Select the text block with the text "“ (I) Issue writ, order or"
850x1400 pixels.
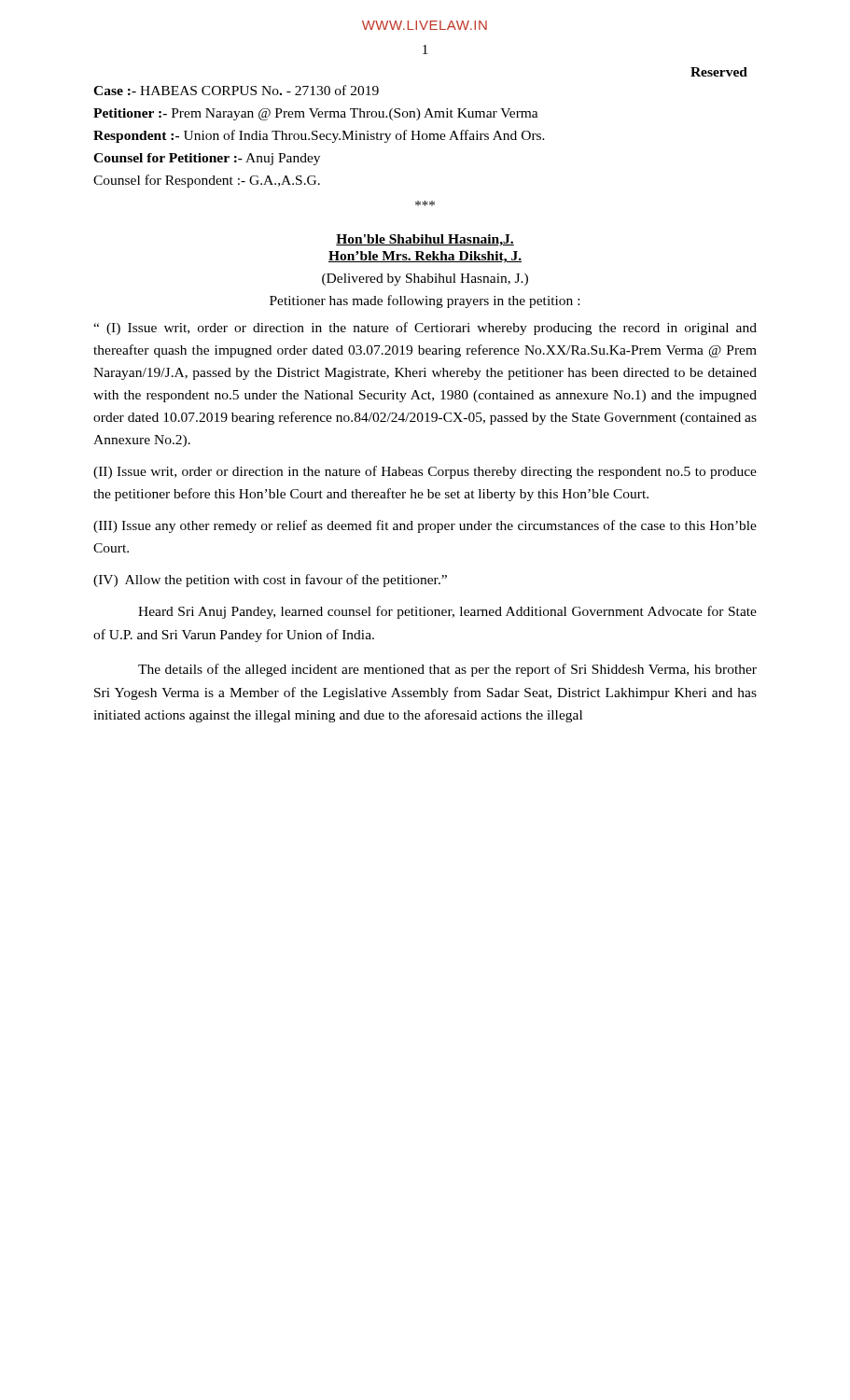(425, 383)
